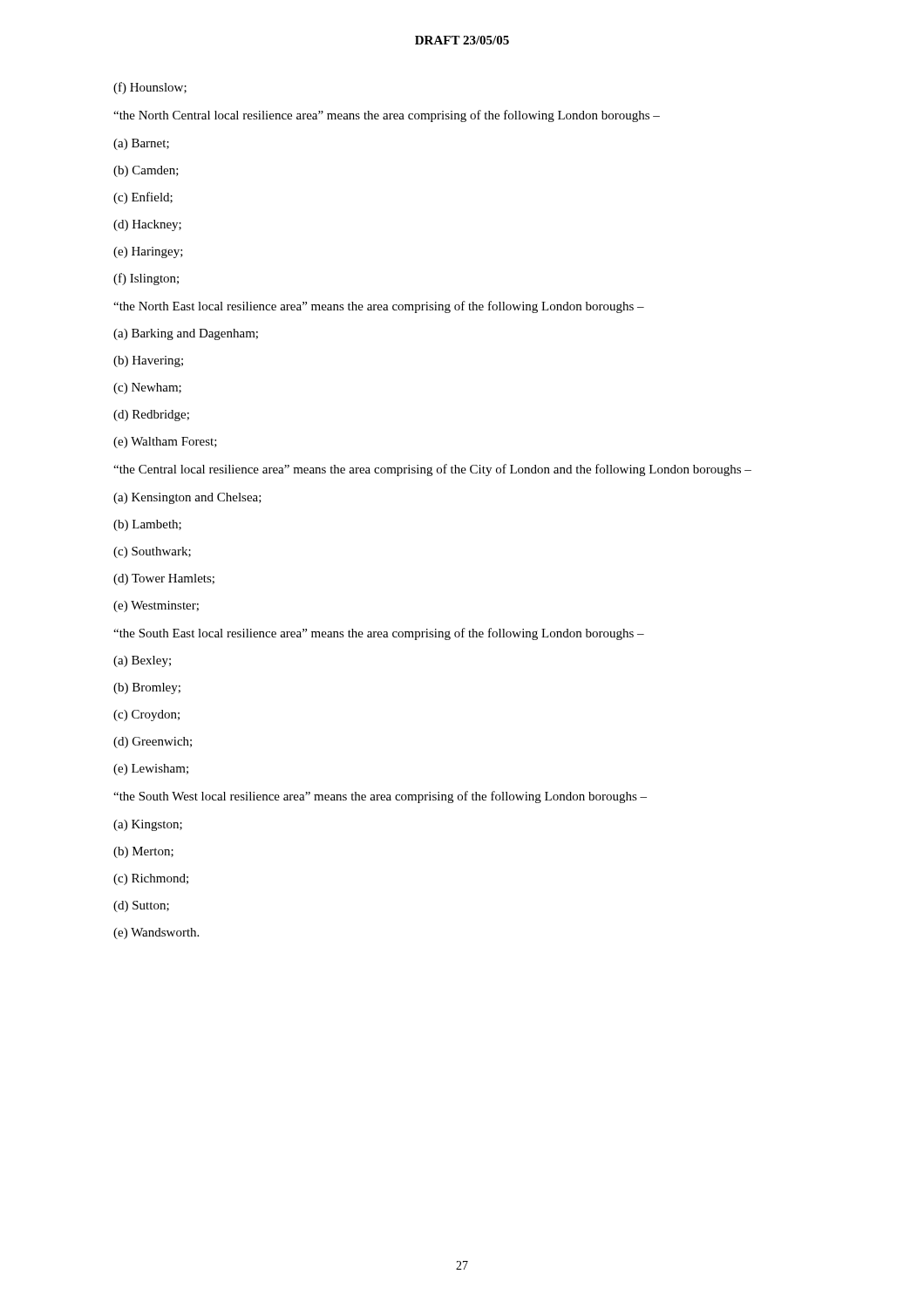The height and width of the screenshot is (1308, 924).
Task: Select the element starting "(b) Lambeth;"
Action: pos(148,524)
